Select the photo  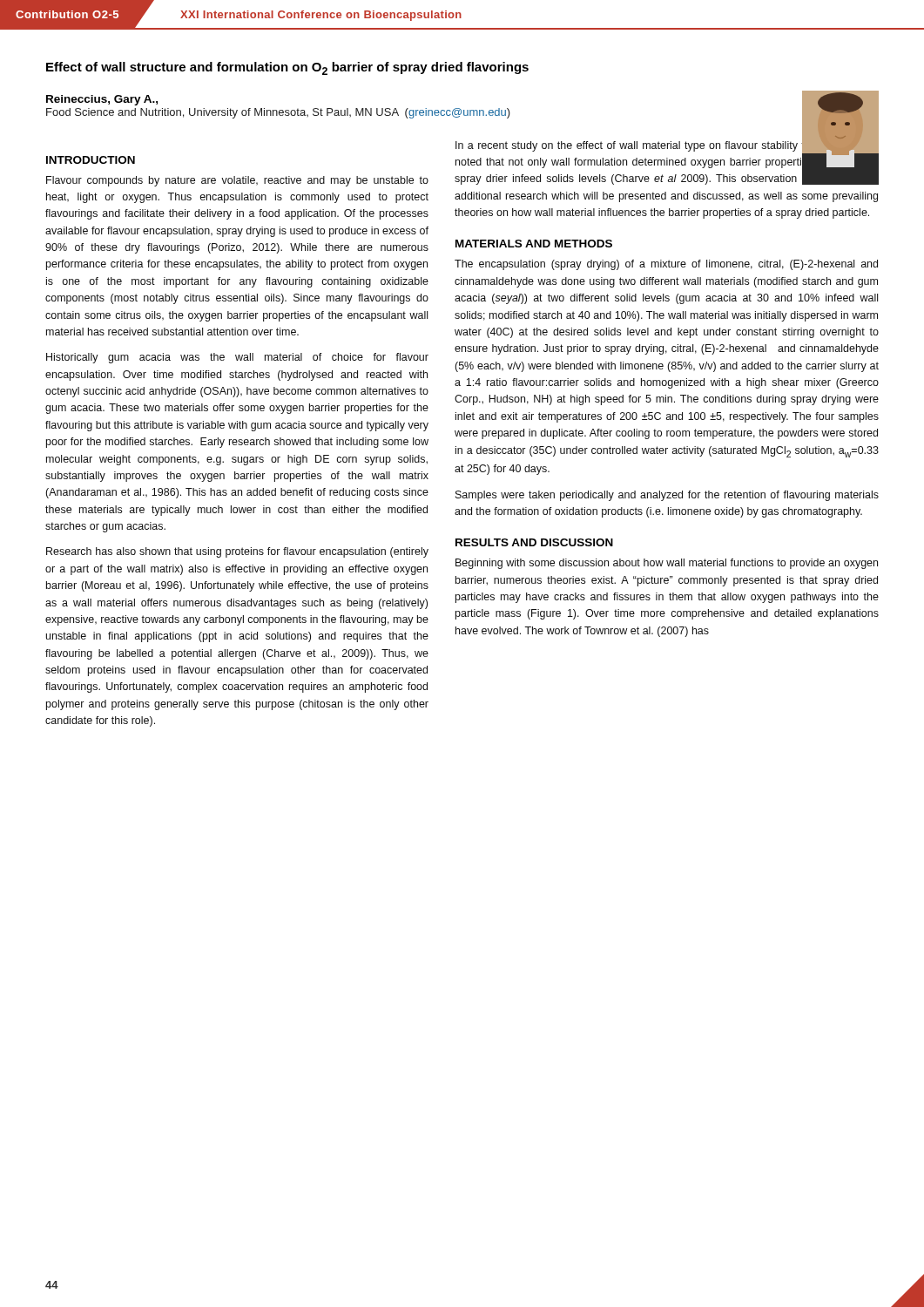click(x=840, y=138)
